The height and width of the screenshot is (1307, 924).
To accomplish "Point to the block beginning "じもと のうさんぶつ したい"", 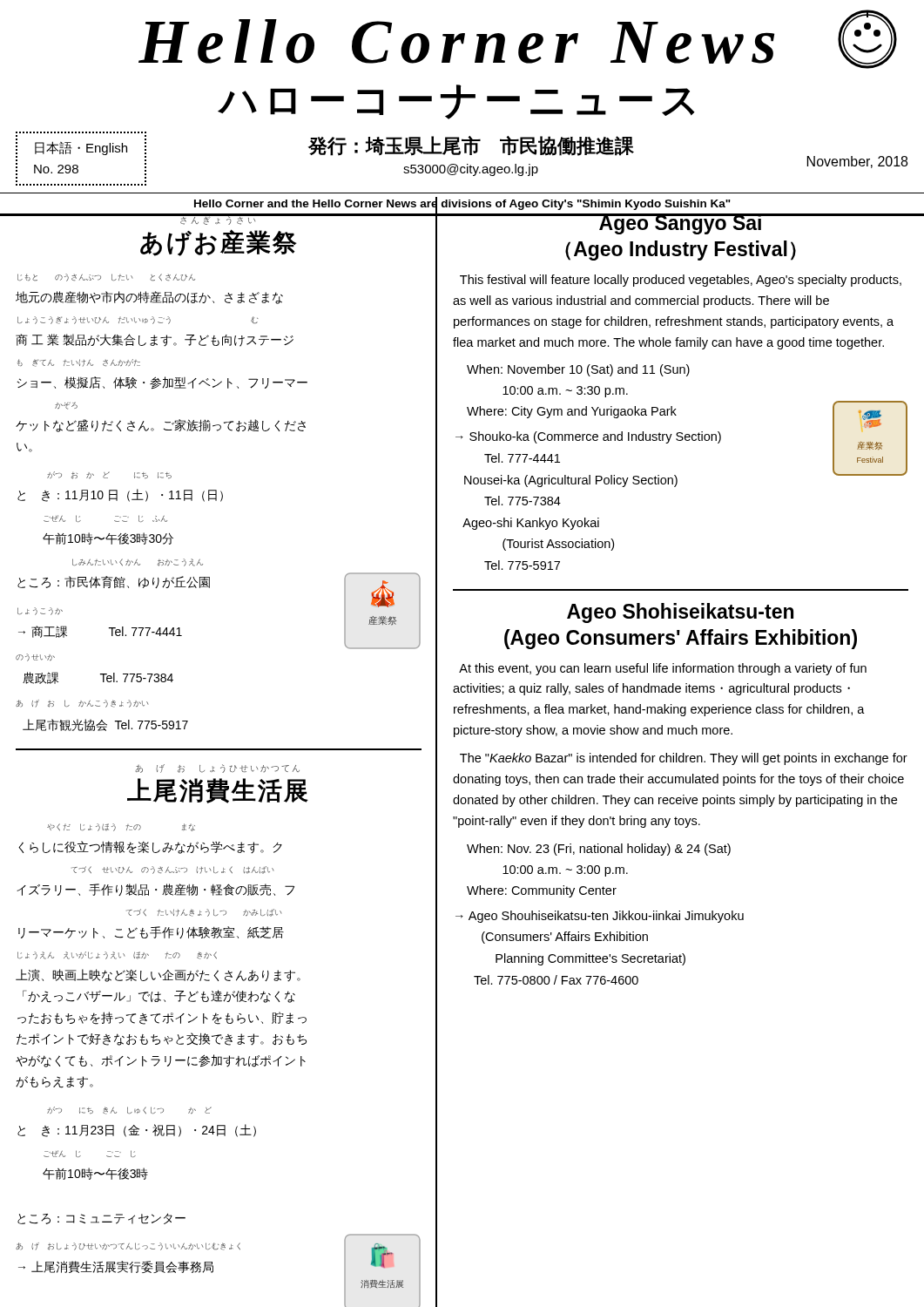I will [27, 278].
